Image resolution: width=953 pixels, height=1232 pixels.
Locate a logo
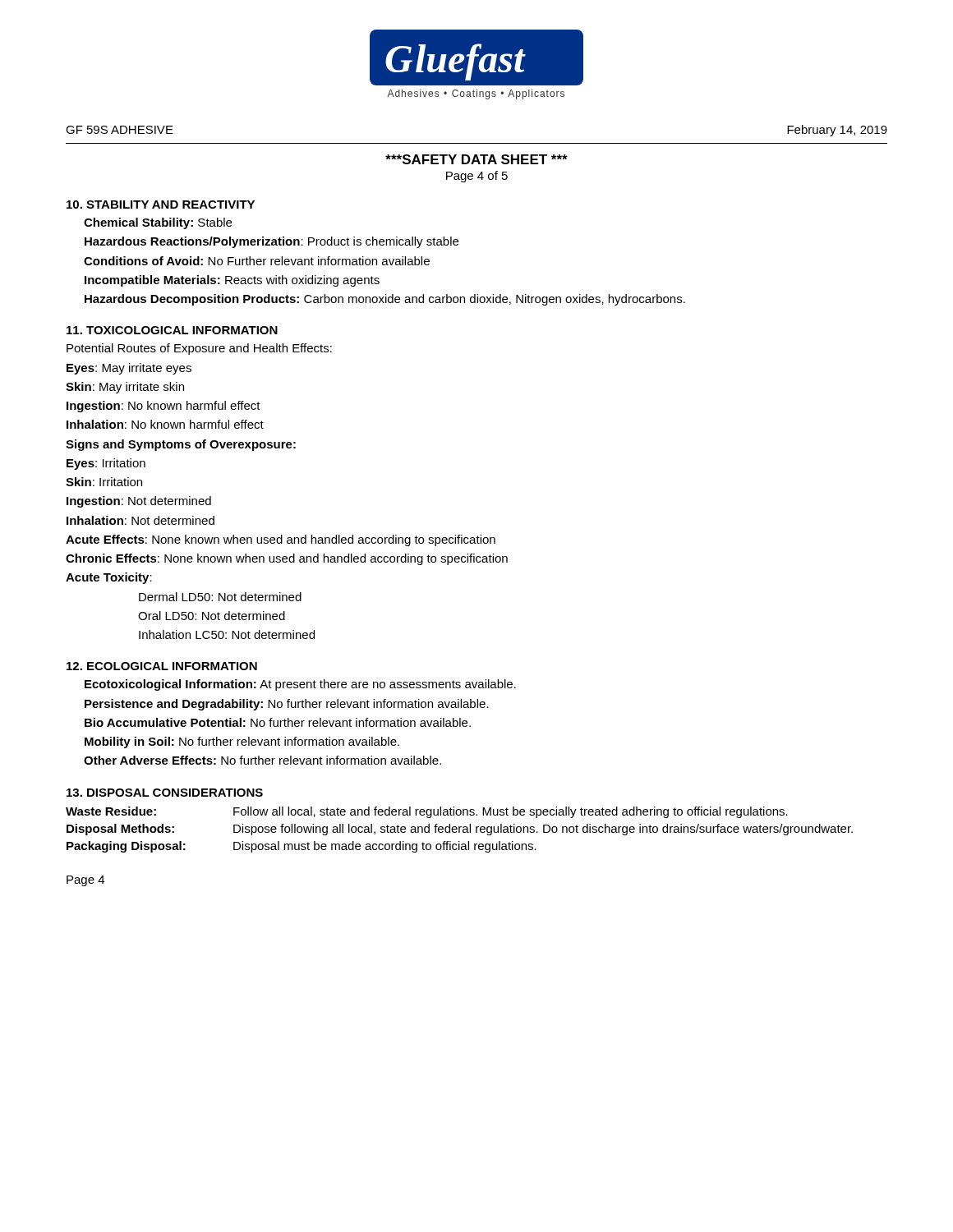point(476,57)
